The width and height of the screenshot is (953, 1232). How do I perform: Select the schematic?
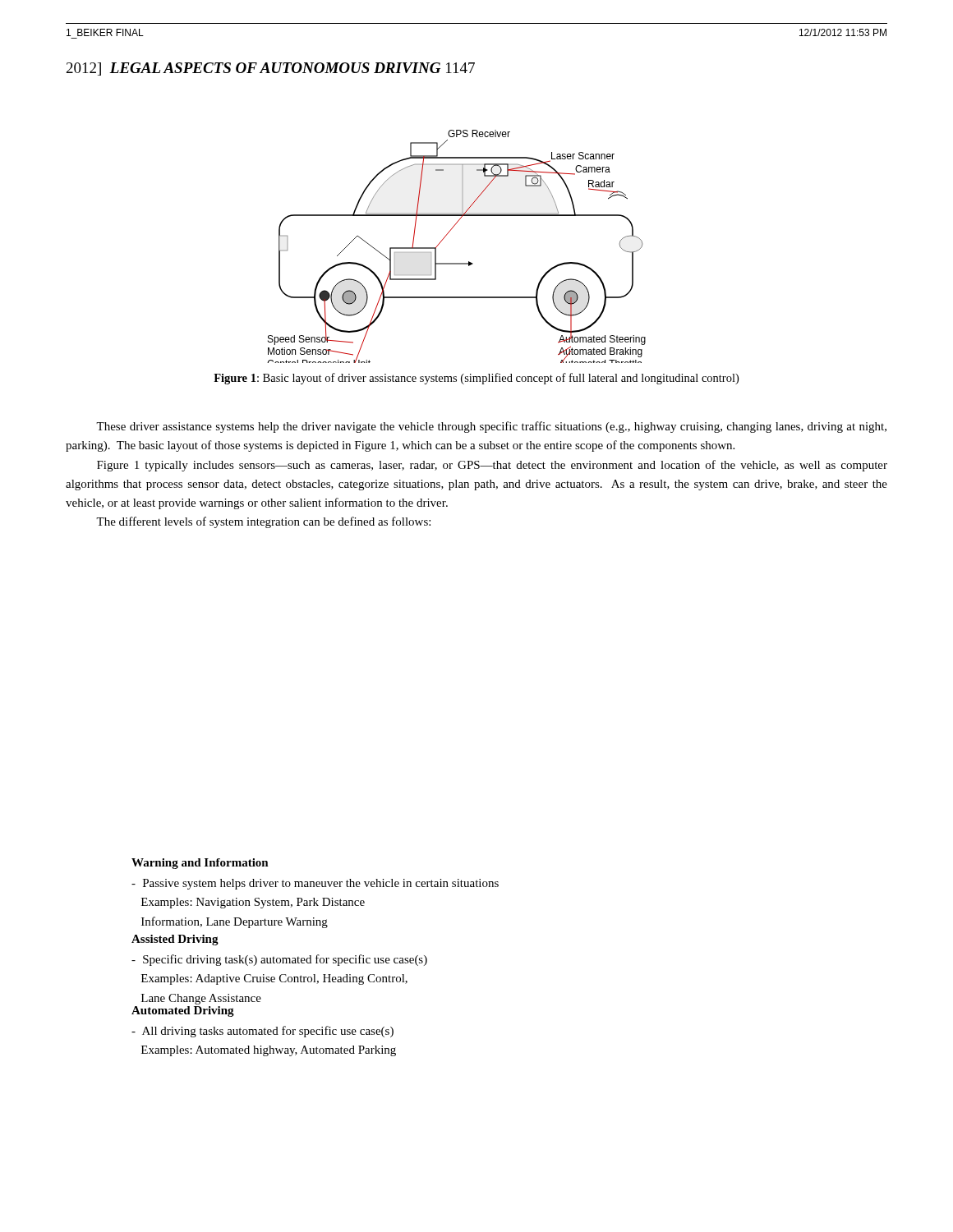[476, 228]
